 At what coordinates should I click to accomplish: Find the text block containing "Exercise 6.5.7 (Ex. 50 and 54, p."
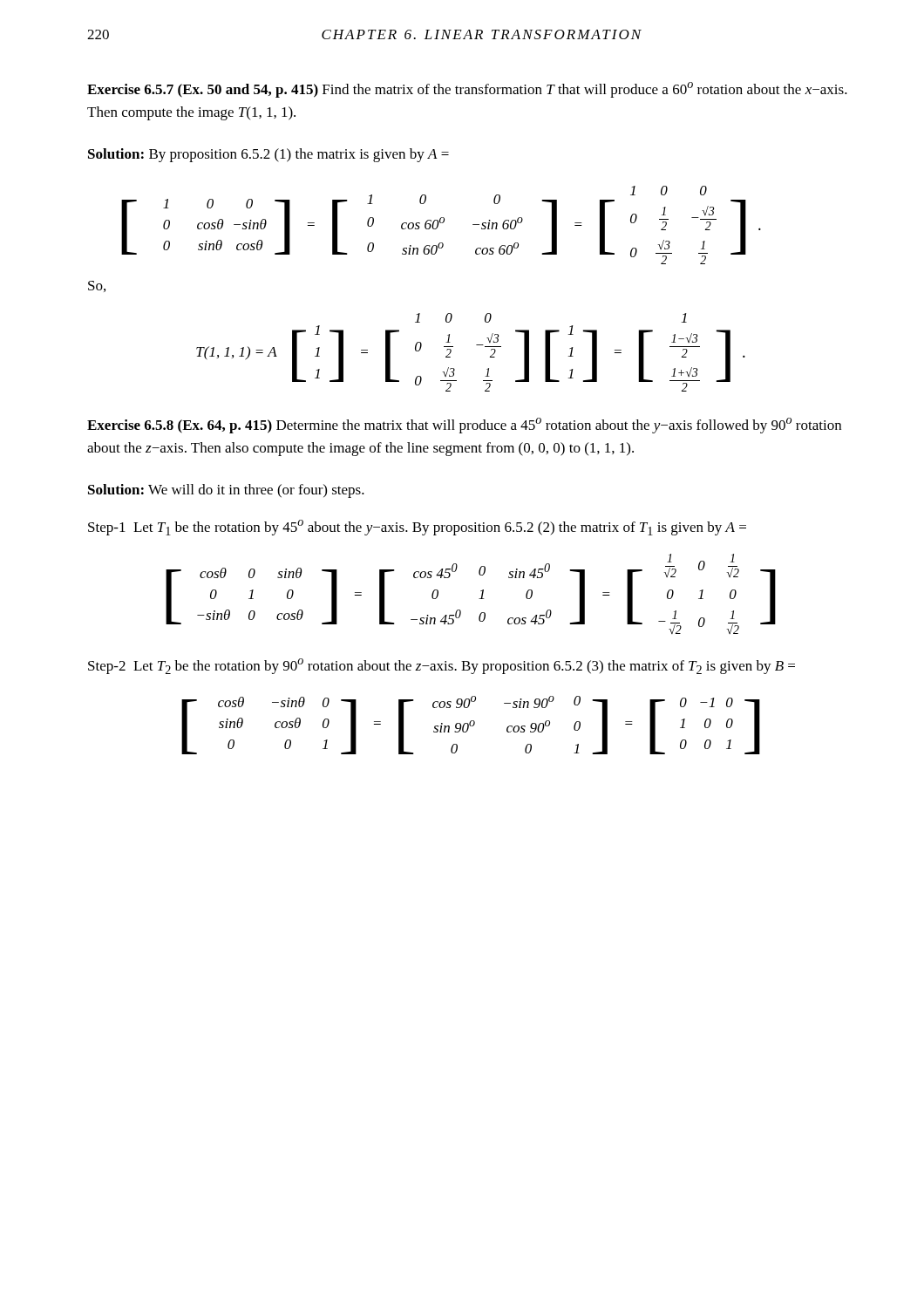pyautogui.click(x=471, y=100)
